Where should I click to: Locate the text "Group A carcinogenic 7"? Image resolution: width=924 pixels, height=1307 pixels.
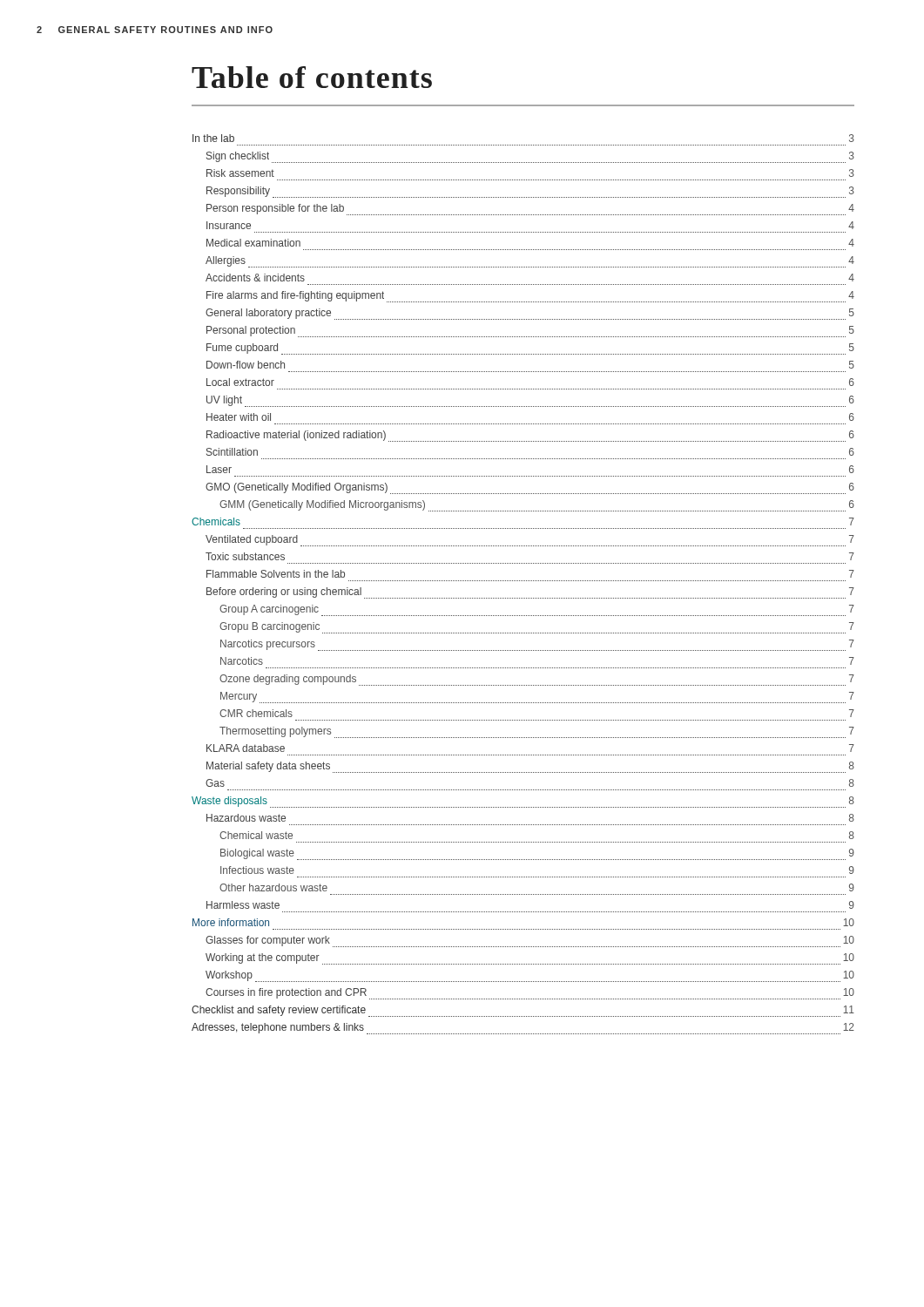[x=523, y=610]
